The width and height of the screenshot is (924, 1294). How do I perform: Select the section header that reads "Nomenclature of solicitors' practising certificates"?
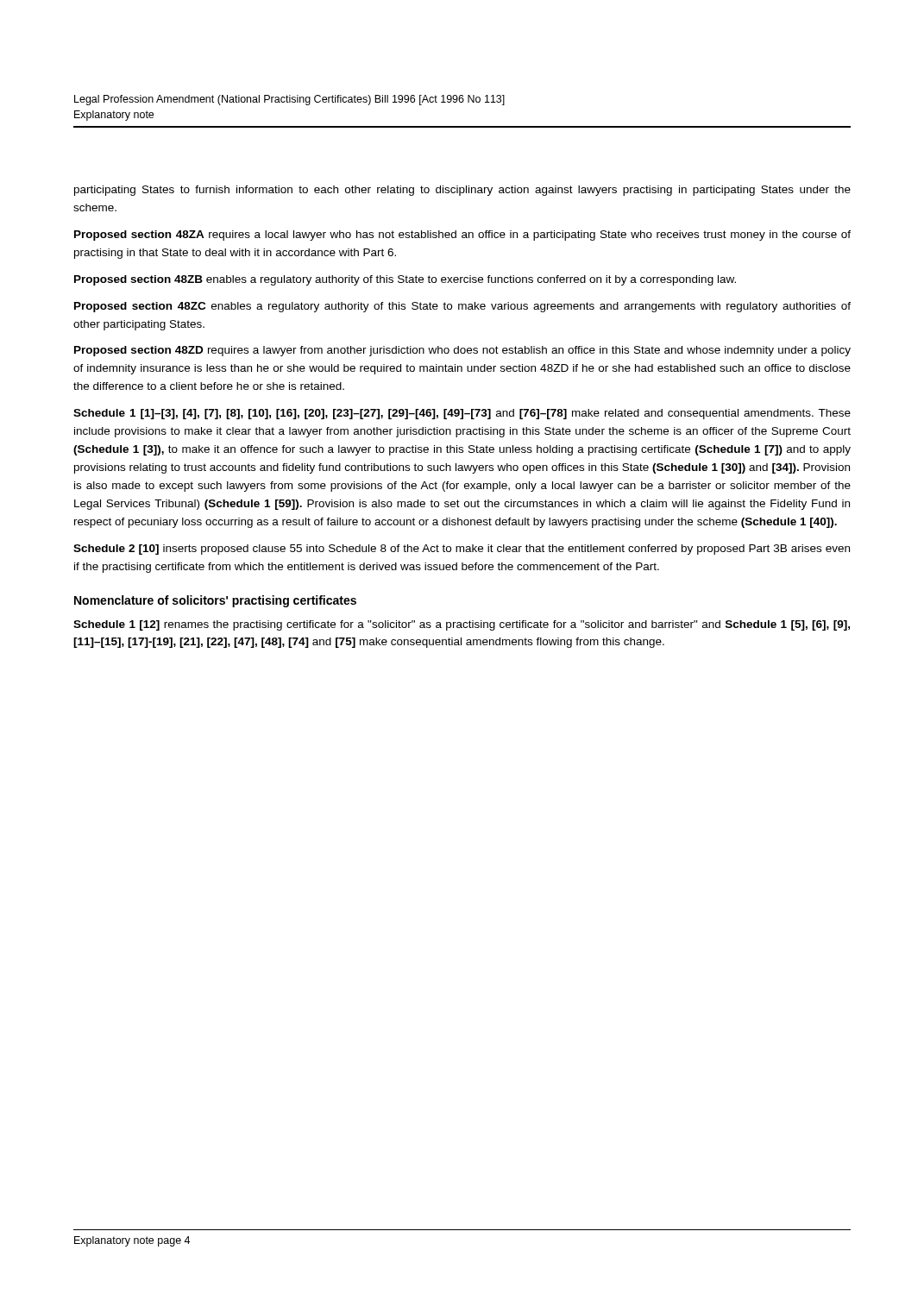pyautogui.click(x=215, y=600)
